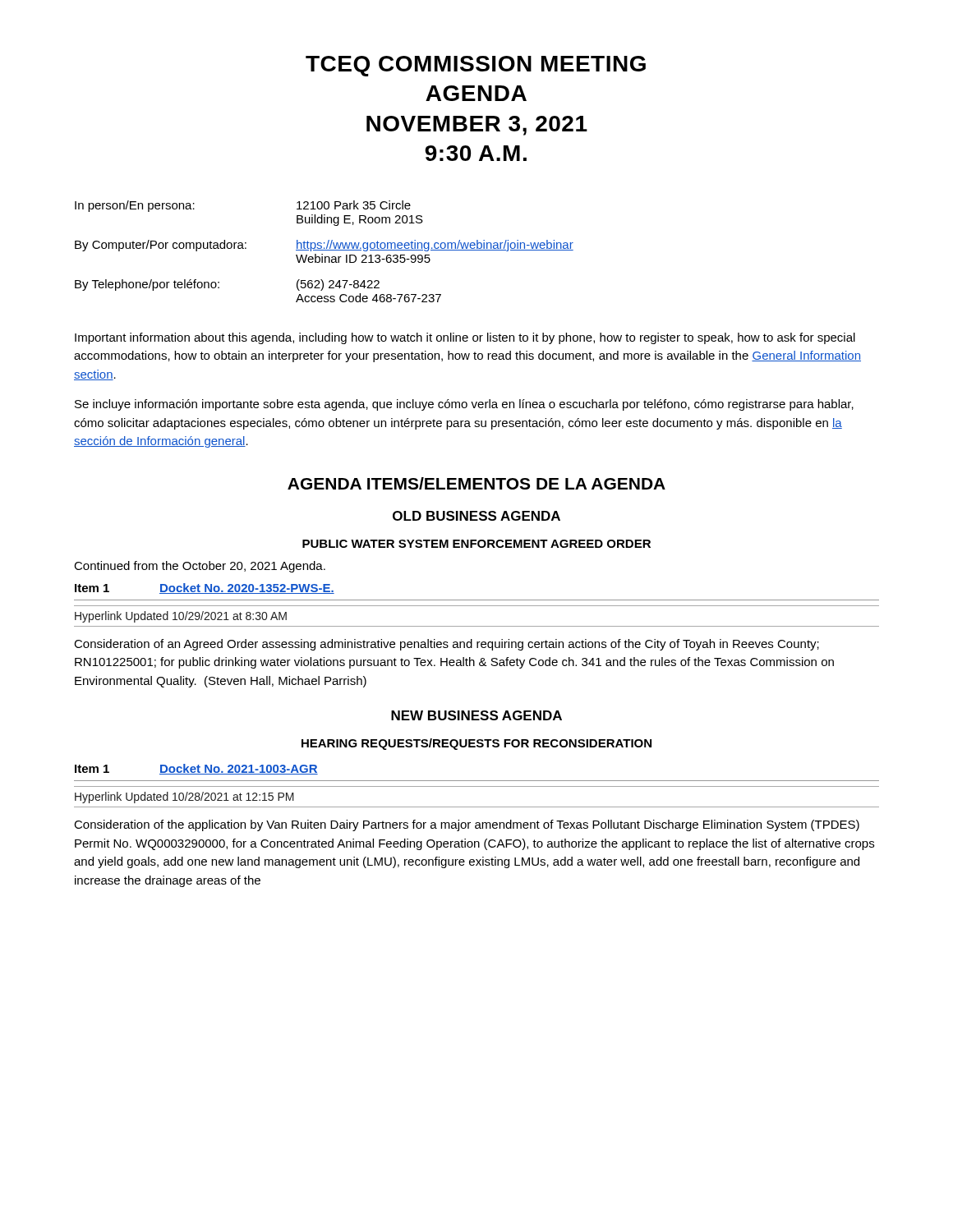Point to the text block starting "PUBLIC WATER SYSTEM ENFORCEMENT AGREED"

pos(476,543)
